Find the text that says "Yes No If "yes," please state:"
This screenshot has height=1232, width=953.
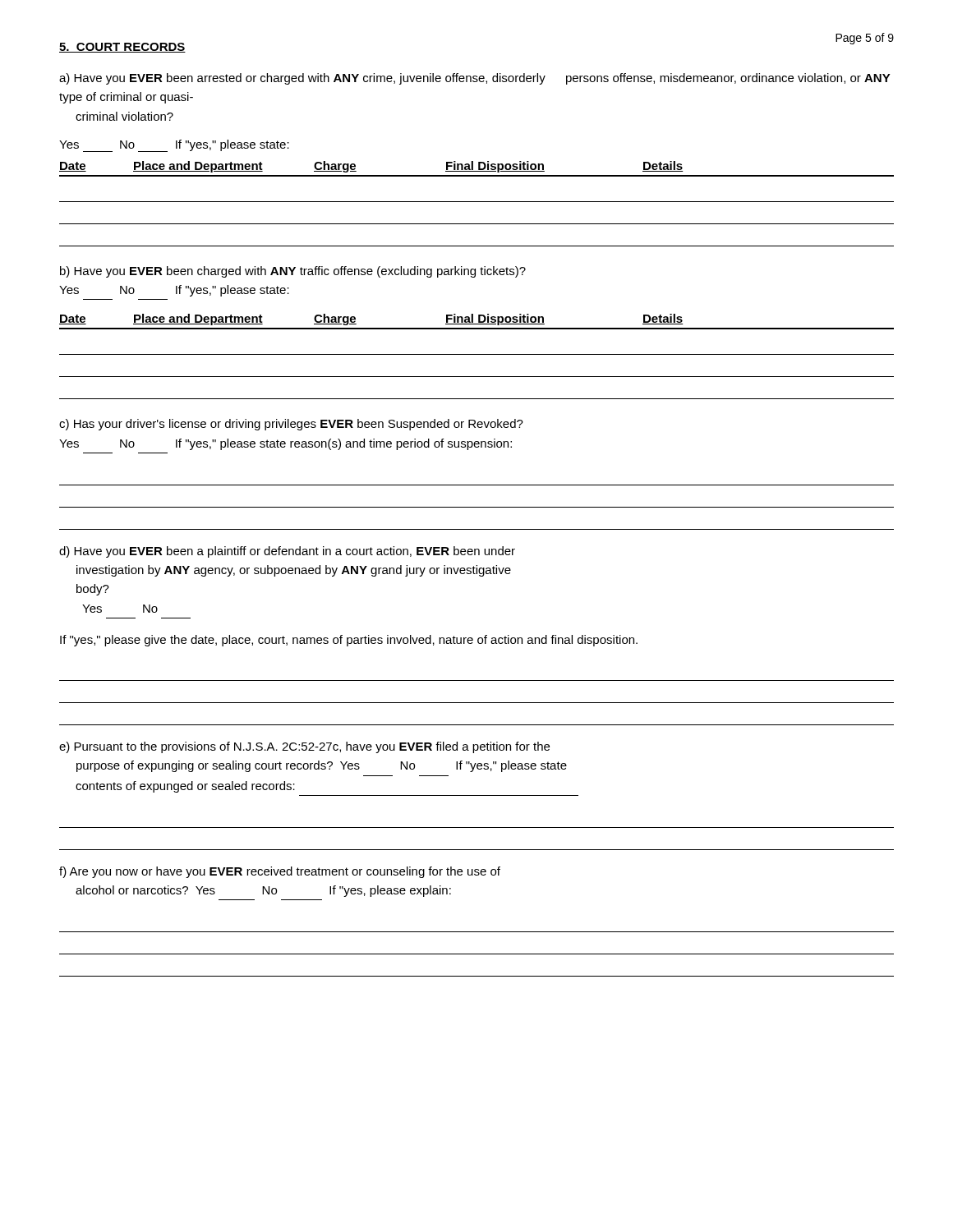pyautogui.click(x=174, y=144)
